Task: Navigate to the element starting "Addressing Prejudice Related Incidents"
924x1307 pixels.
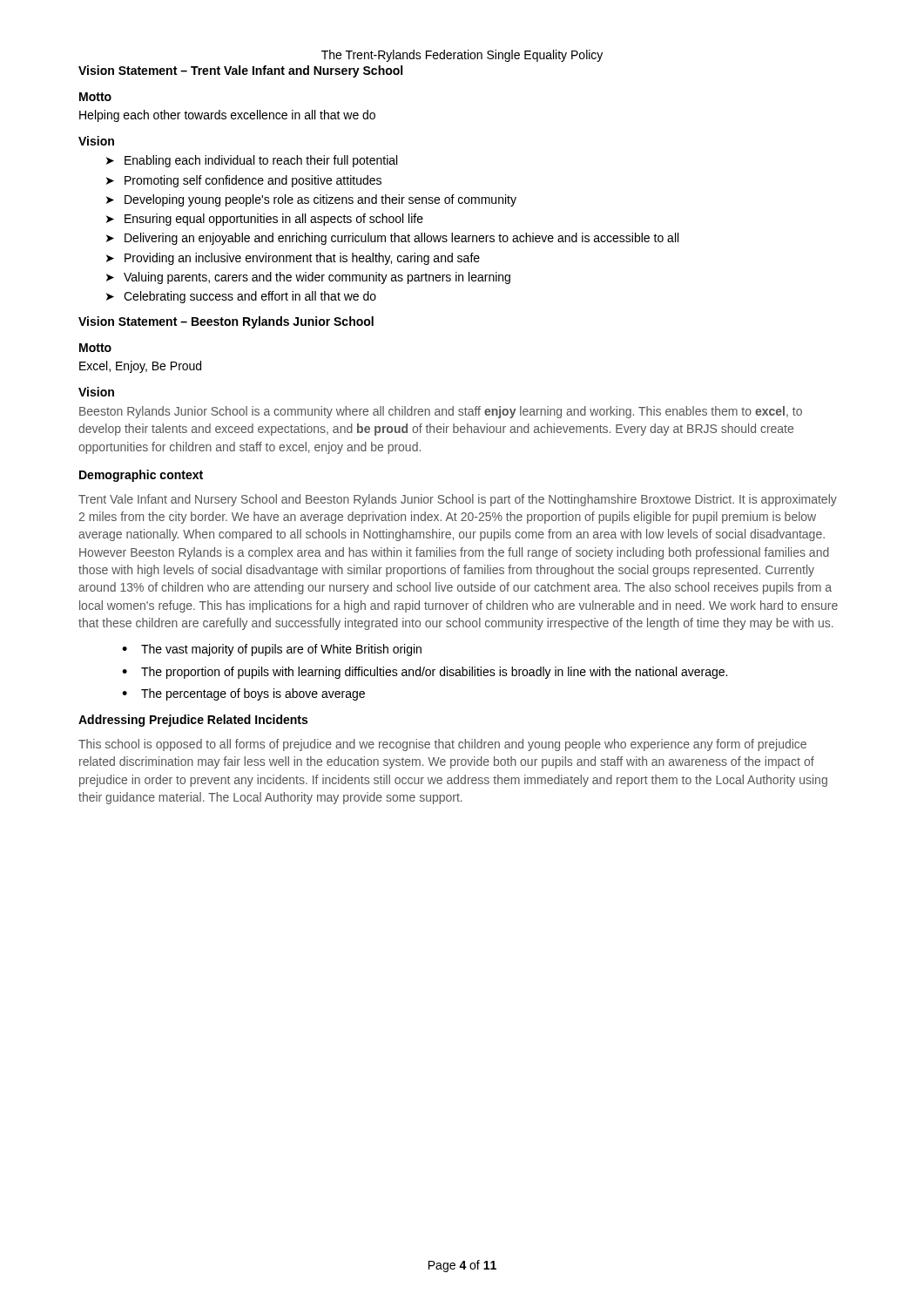Action: (x=193, y=720)
